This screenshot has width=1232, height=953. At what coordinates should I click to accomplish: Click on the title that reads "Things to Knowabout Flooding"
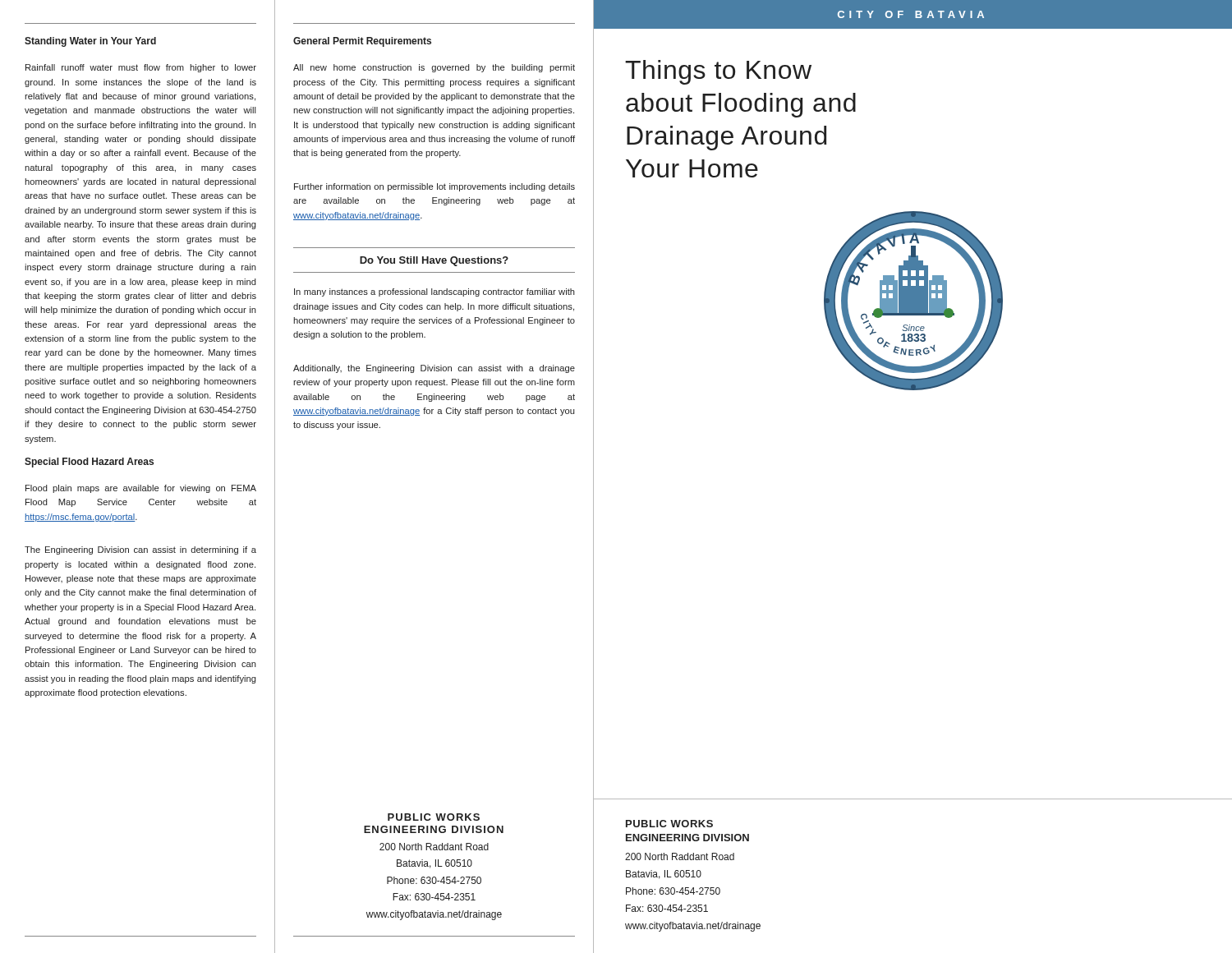click(718, 72)
